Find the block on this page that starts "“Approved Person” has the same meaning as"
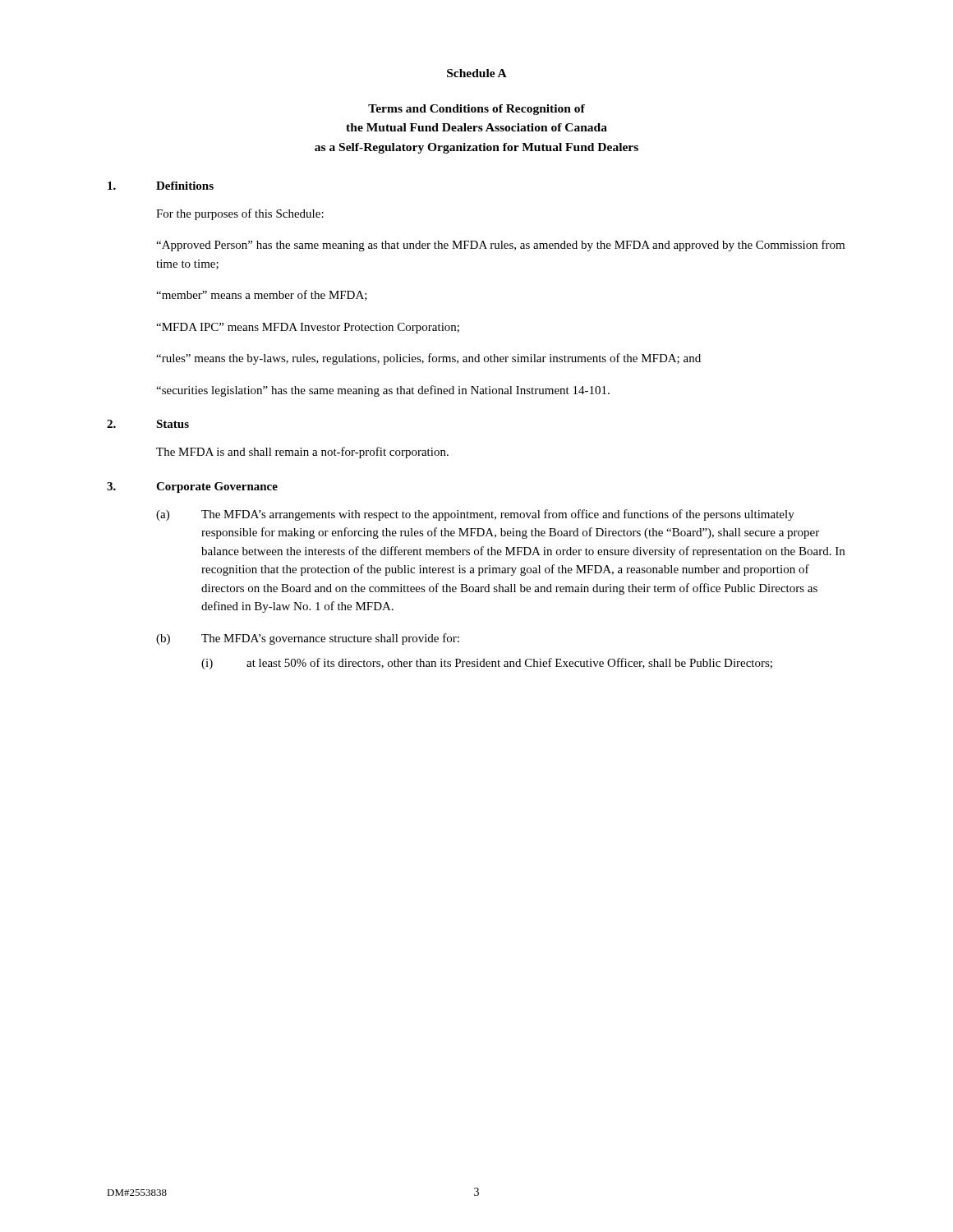The image size is (953, 1232). [501, 254]
